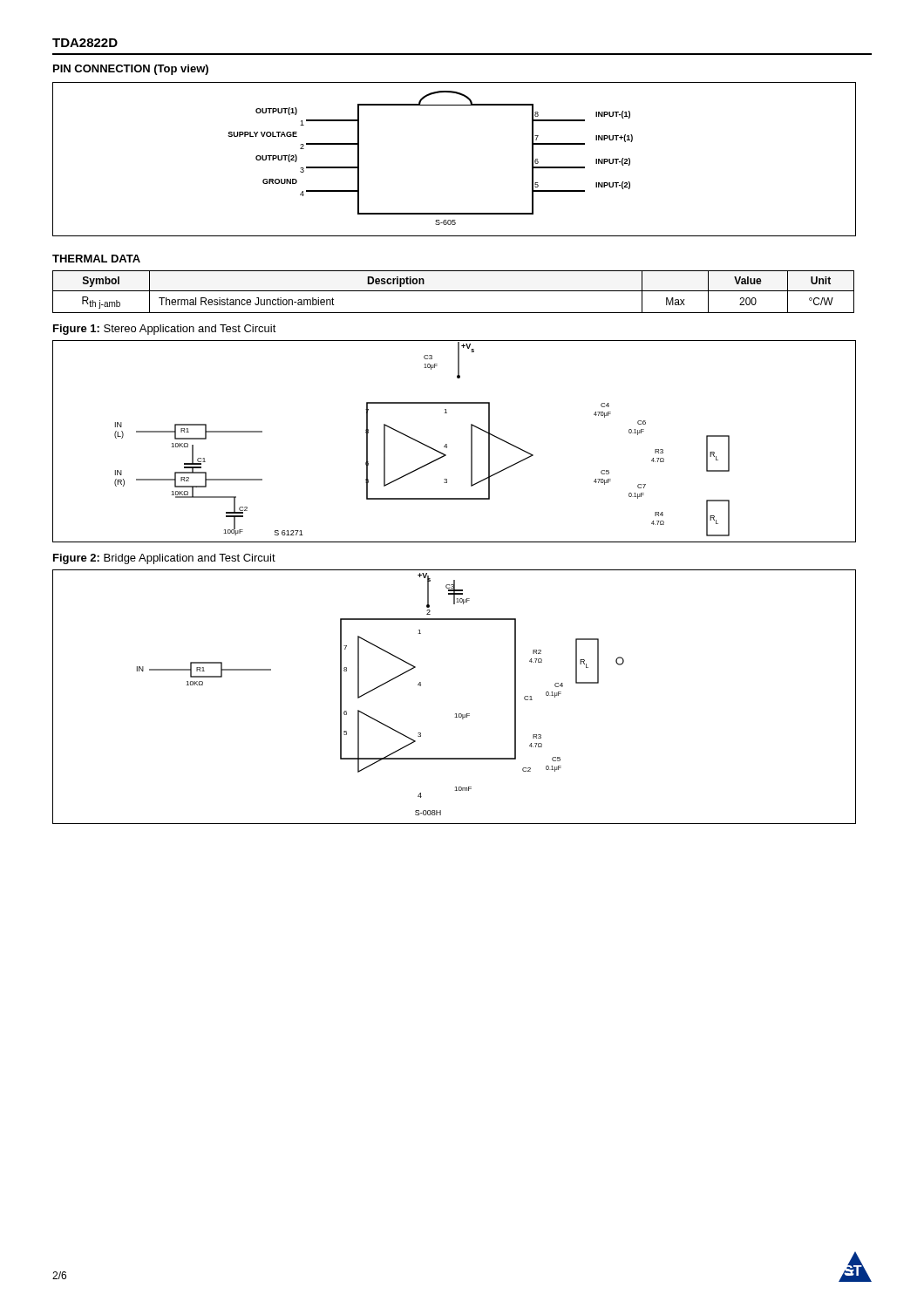Find the caption on this page that starts "Figure 1: Stereo"

point(164,329)
